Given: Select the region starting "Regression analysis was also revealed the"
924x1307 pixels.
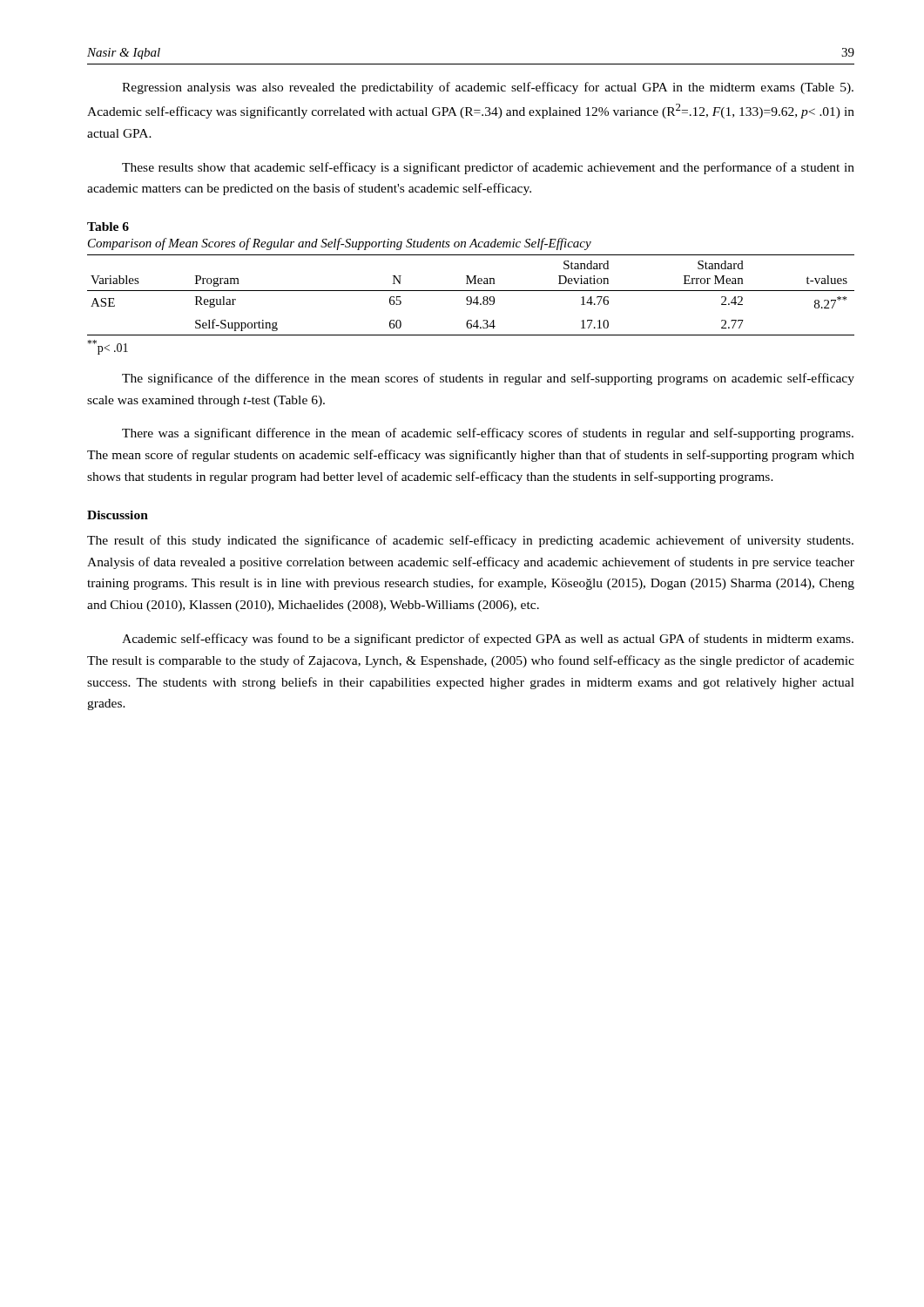Looking at the screenshot, I should coord(471,111).
